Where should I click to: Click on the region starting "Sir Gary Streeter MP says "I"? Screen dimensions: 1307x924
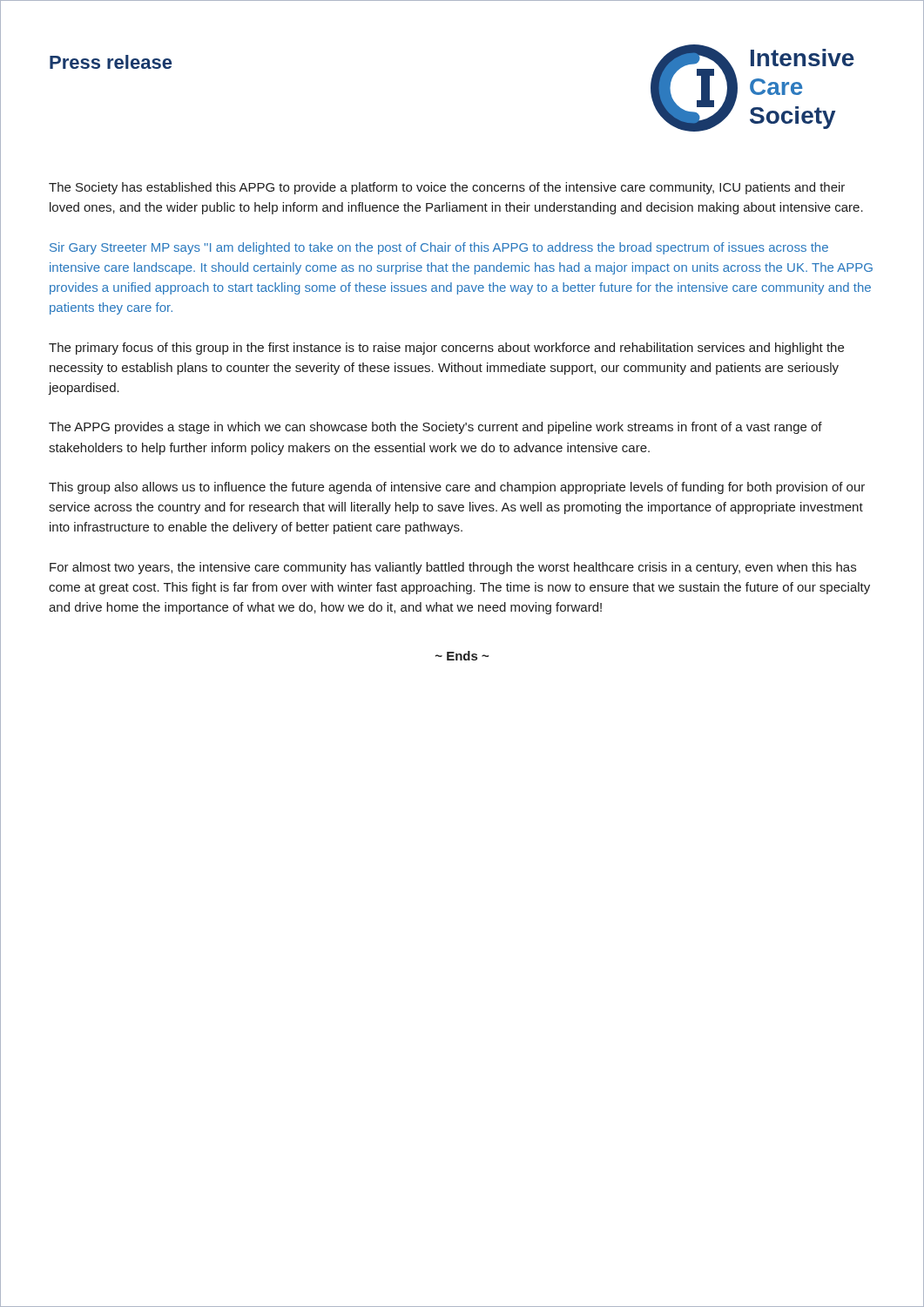coord(461,277)
